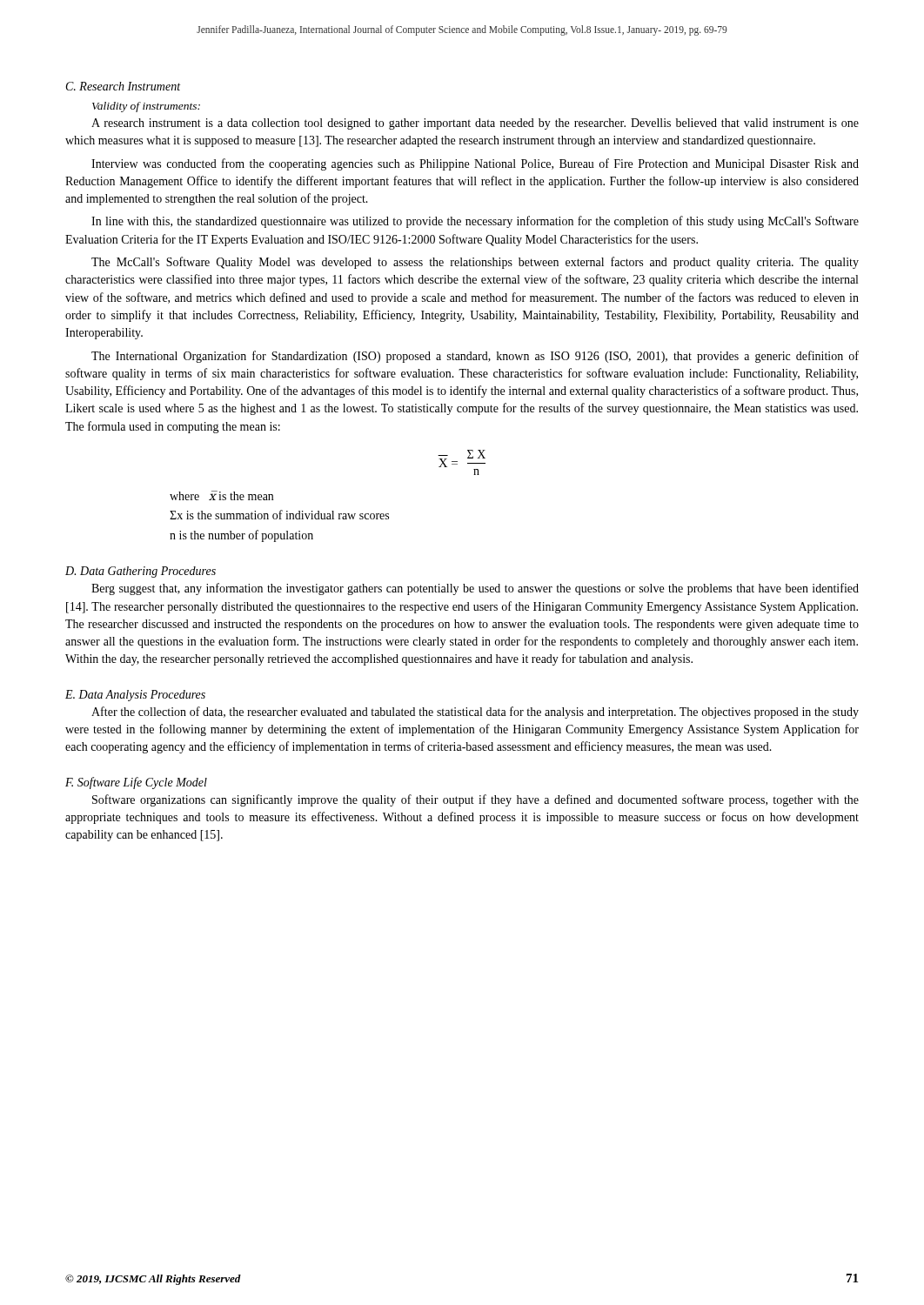This screenshot has width=924, height=1305.
Task: Locate the block starting "F. Software Life Cycle Model"
Action: [136, 782]
